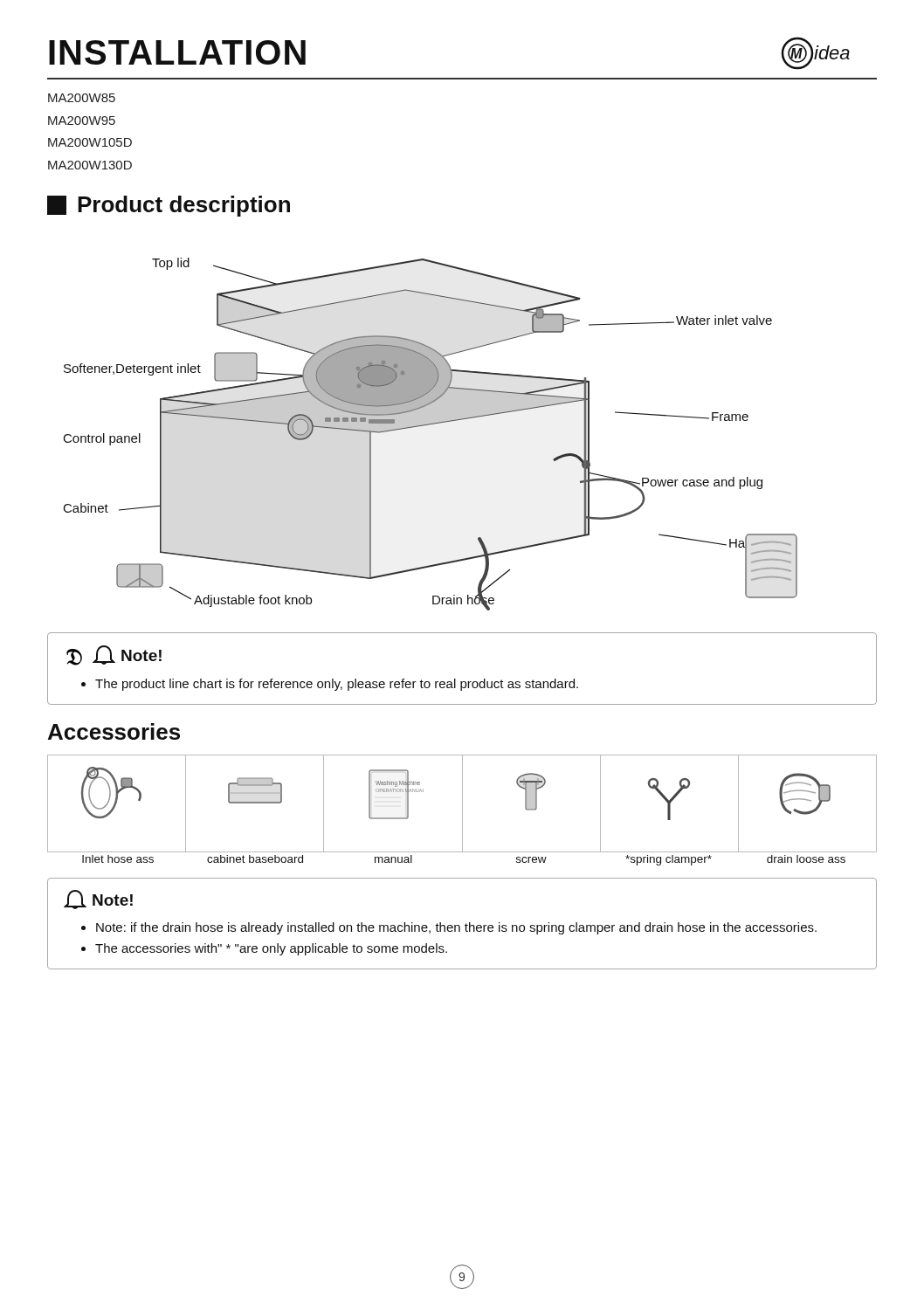Select the engineering diagram
This screenshot has width=924, height=1310.
point(462,425)
